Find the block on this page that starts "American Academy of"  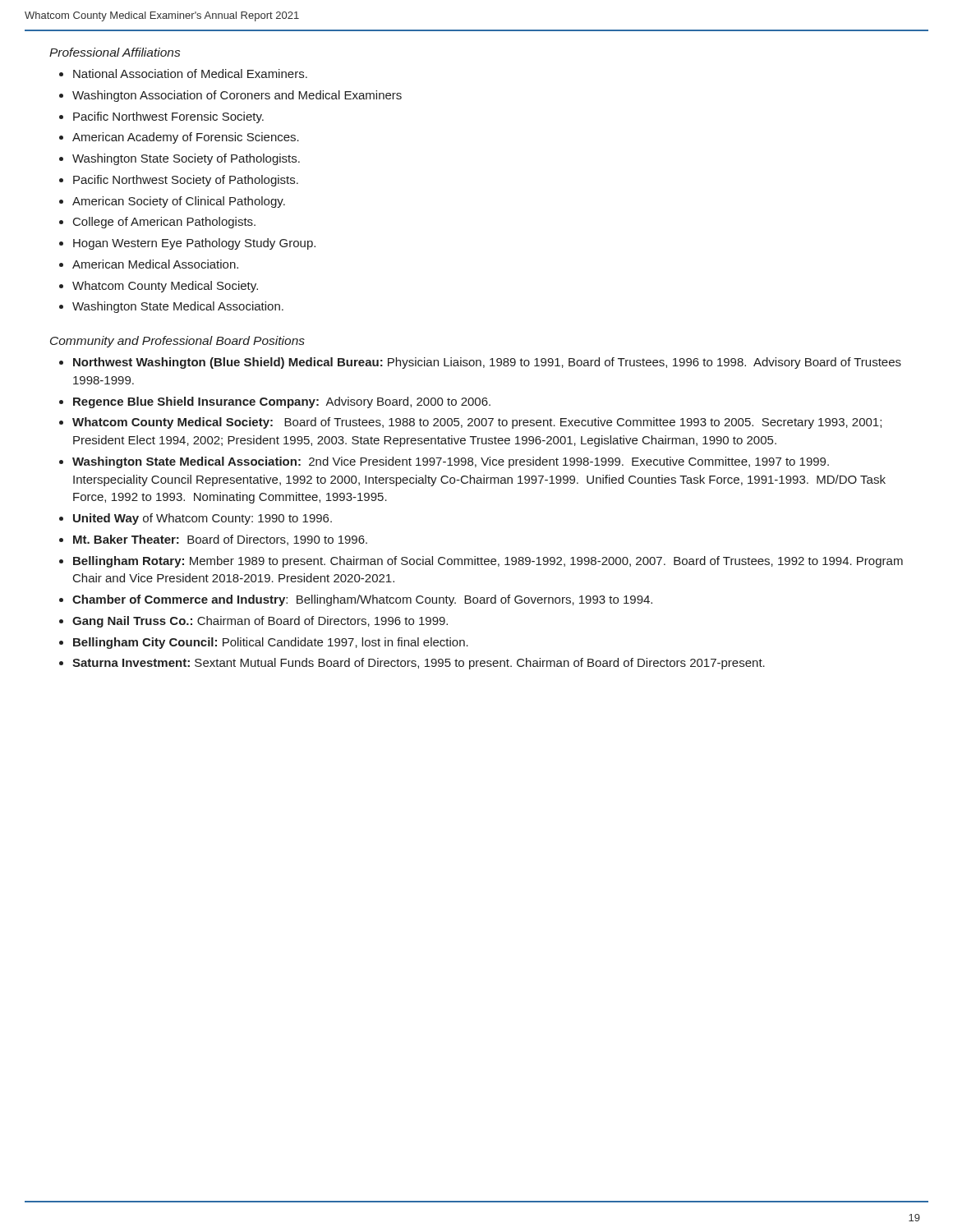186,137
